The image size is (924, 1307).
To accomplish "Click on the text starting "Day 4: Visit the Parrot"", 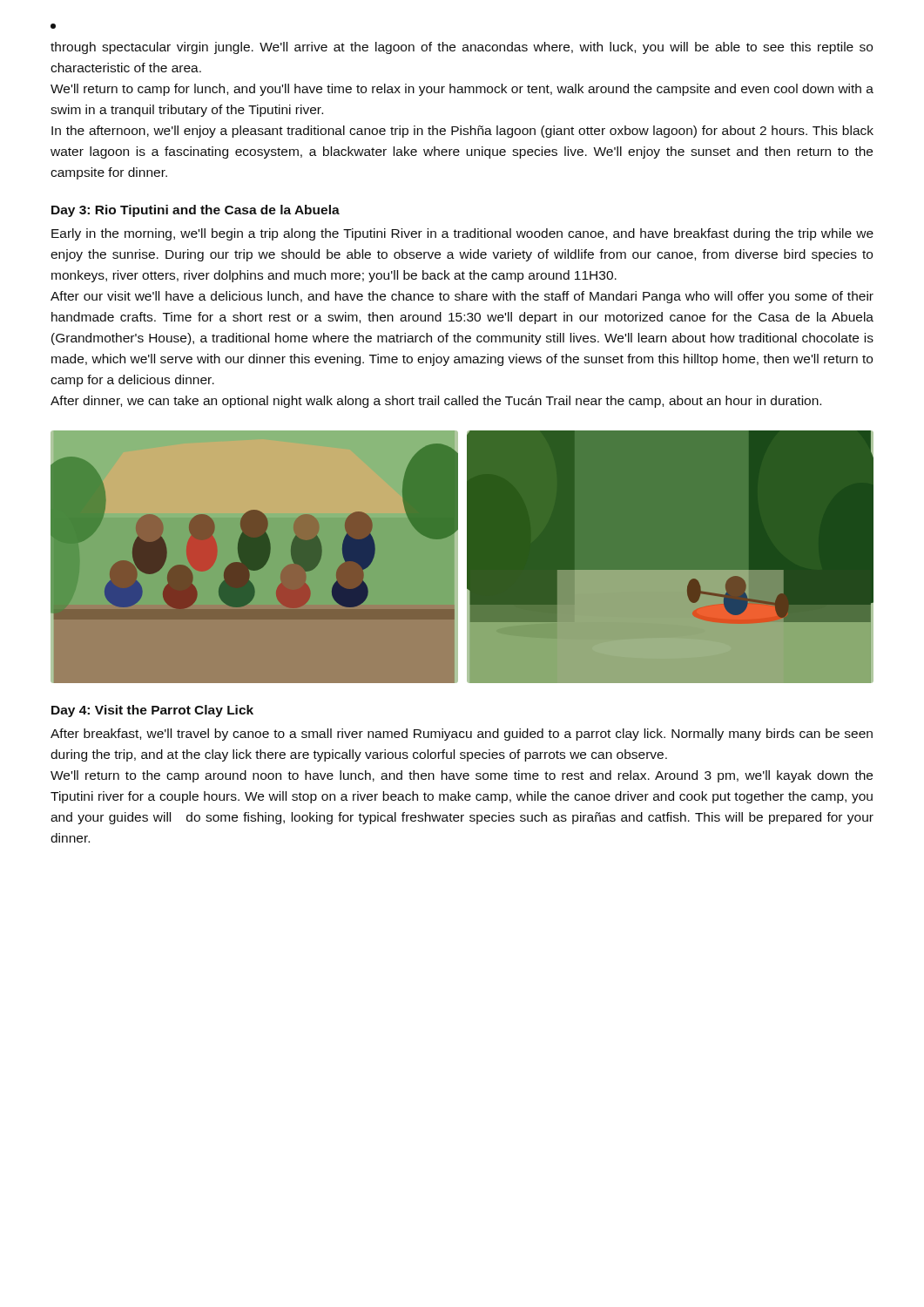I will tap(152, 710).
